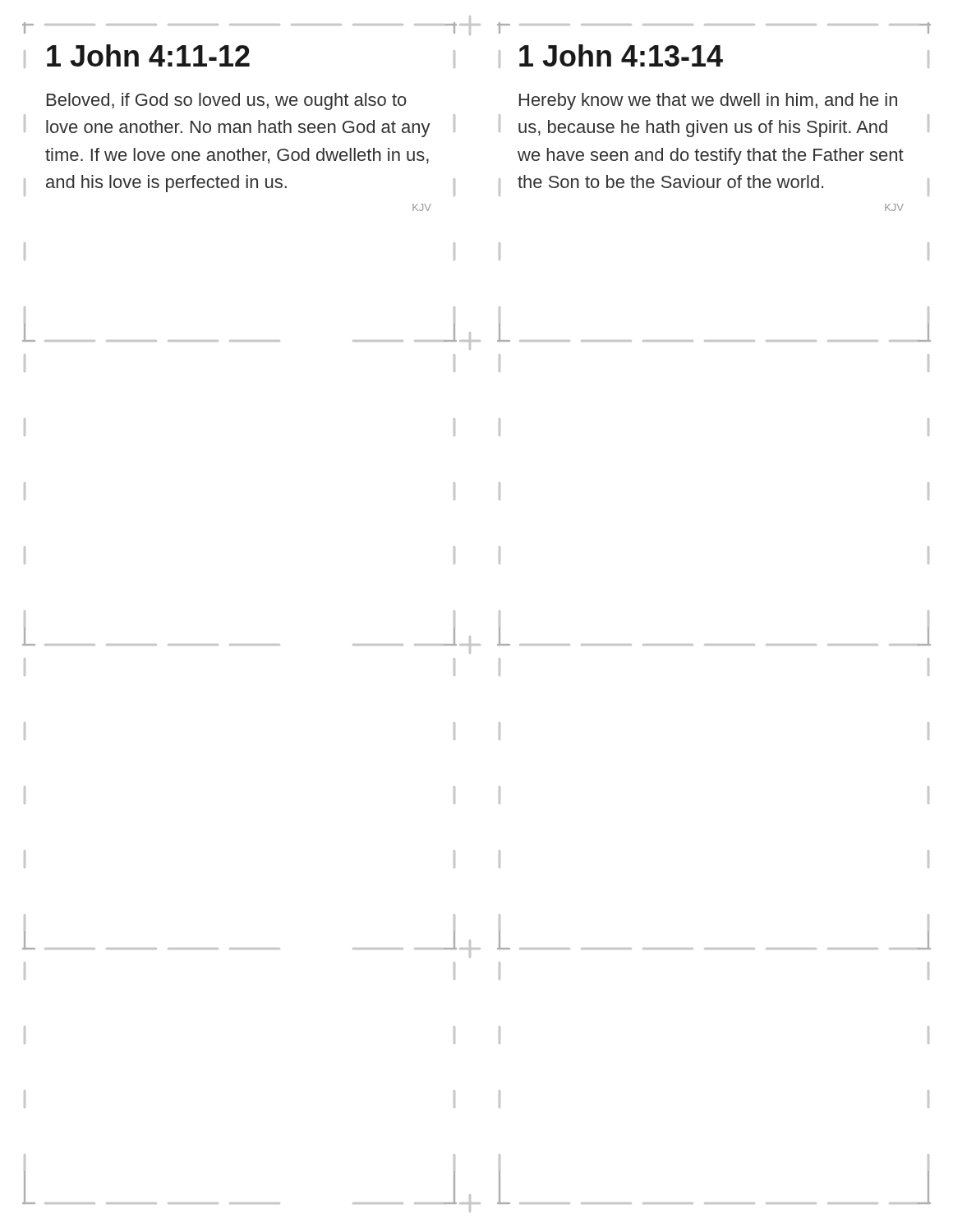Locate the text "1 John 4:11-12"

pos(148,56)
